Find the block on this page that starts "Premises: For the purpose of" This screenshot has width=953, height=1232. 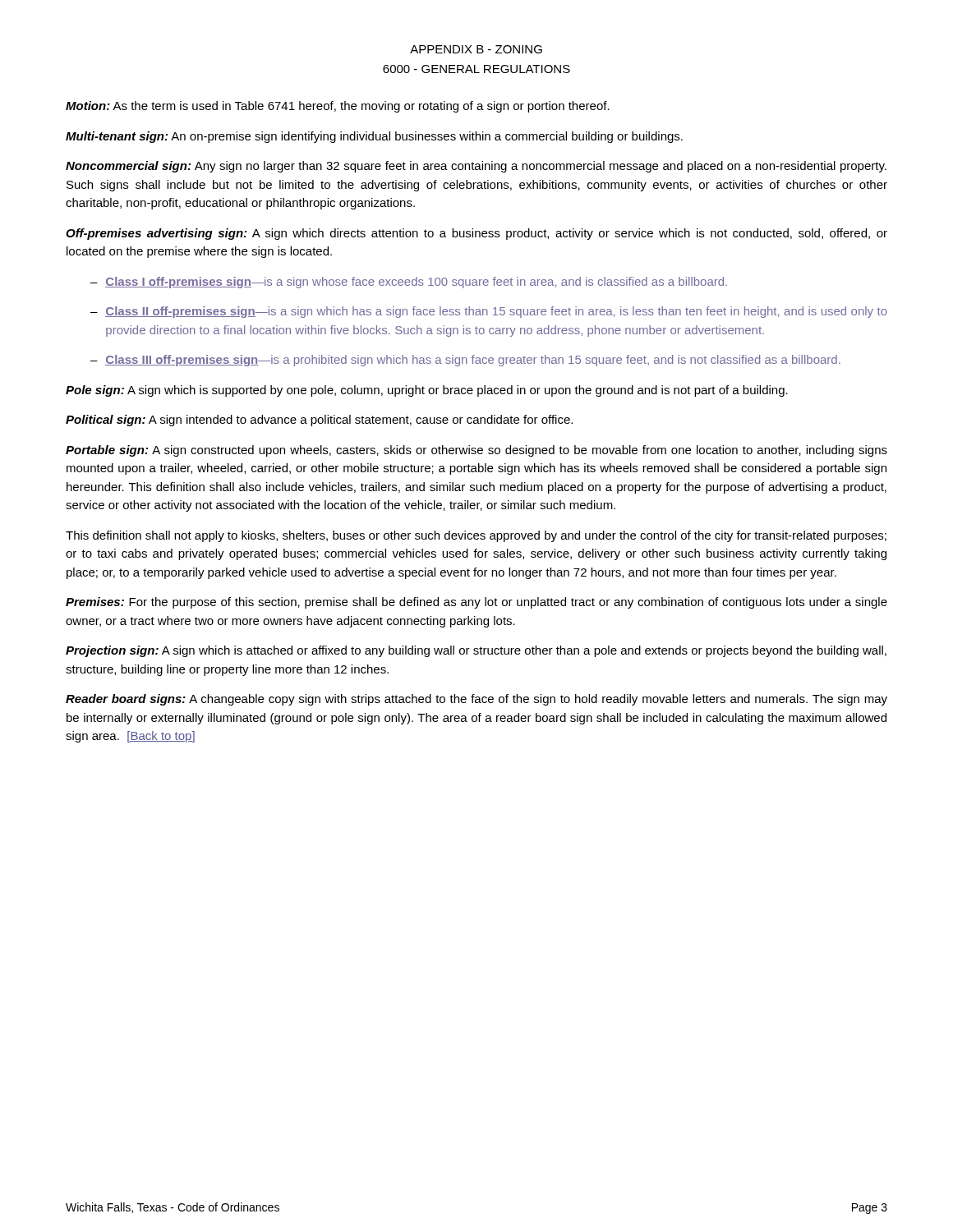(x=476, y=611)
